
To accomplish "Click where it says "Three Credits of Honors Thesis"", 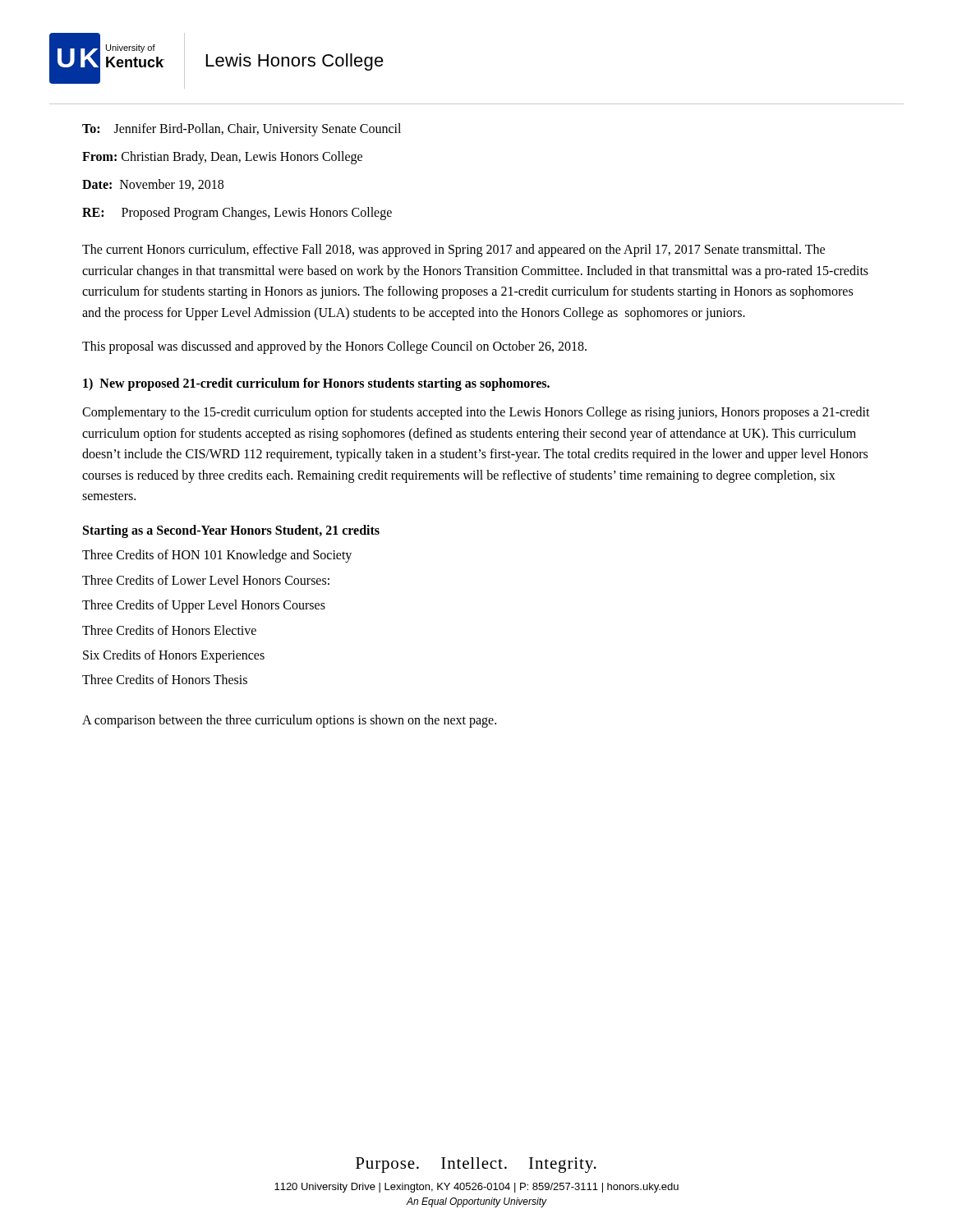I will pyautogui.click(x=165, y=680).
